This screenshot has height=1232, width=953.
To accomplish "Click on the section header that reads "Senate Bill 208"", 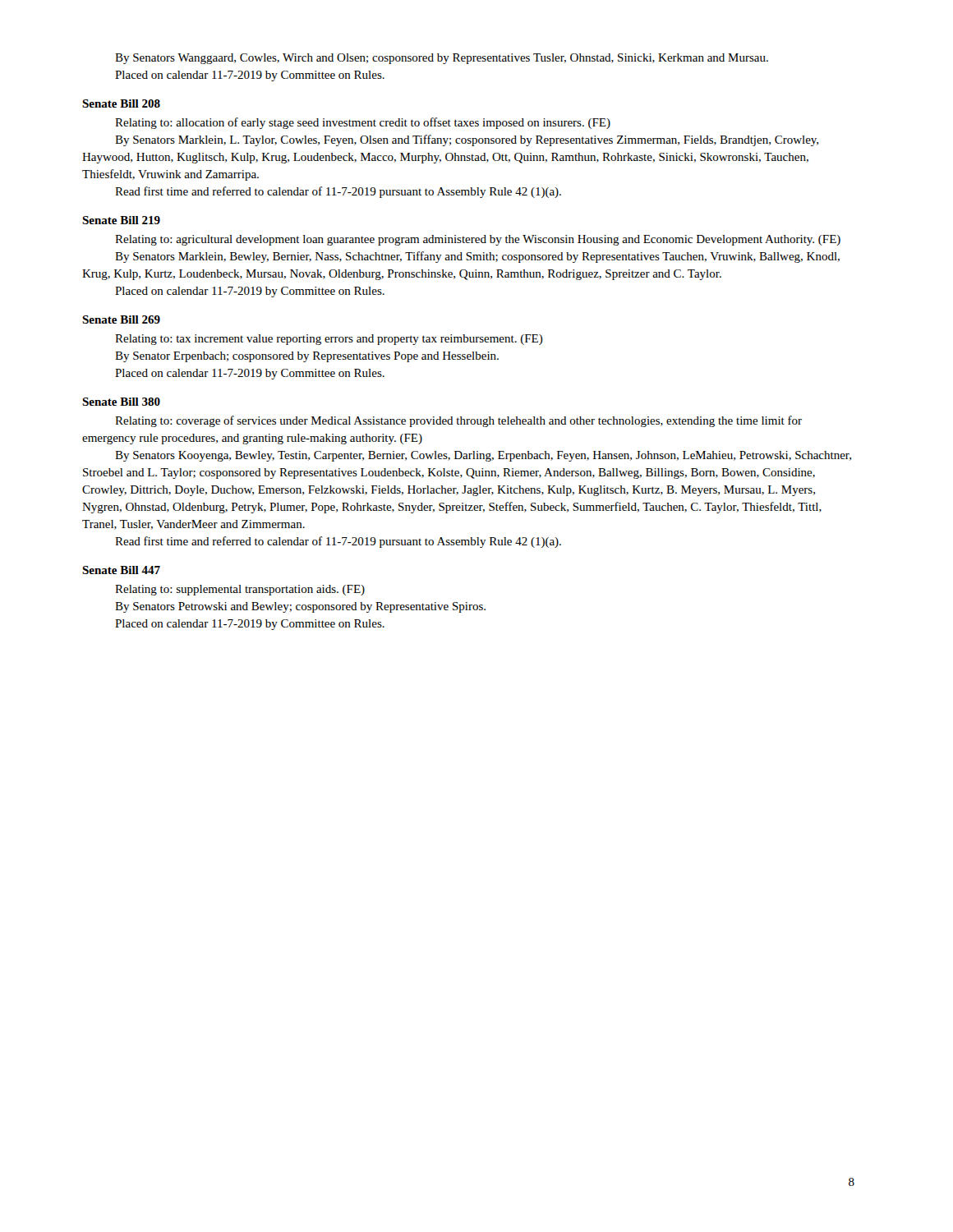I will [121, 103].
